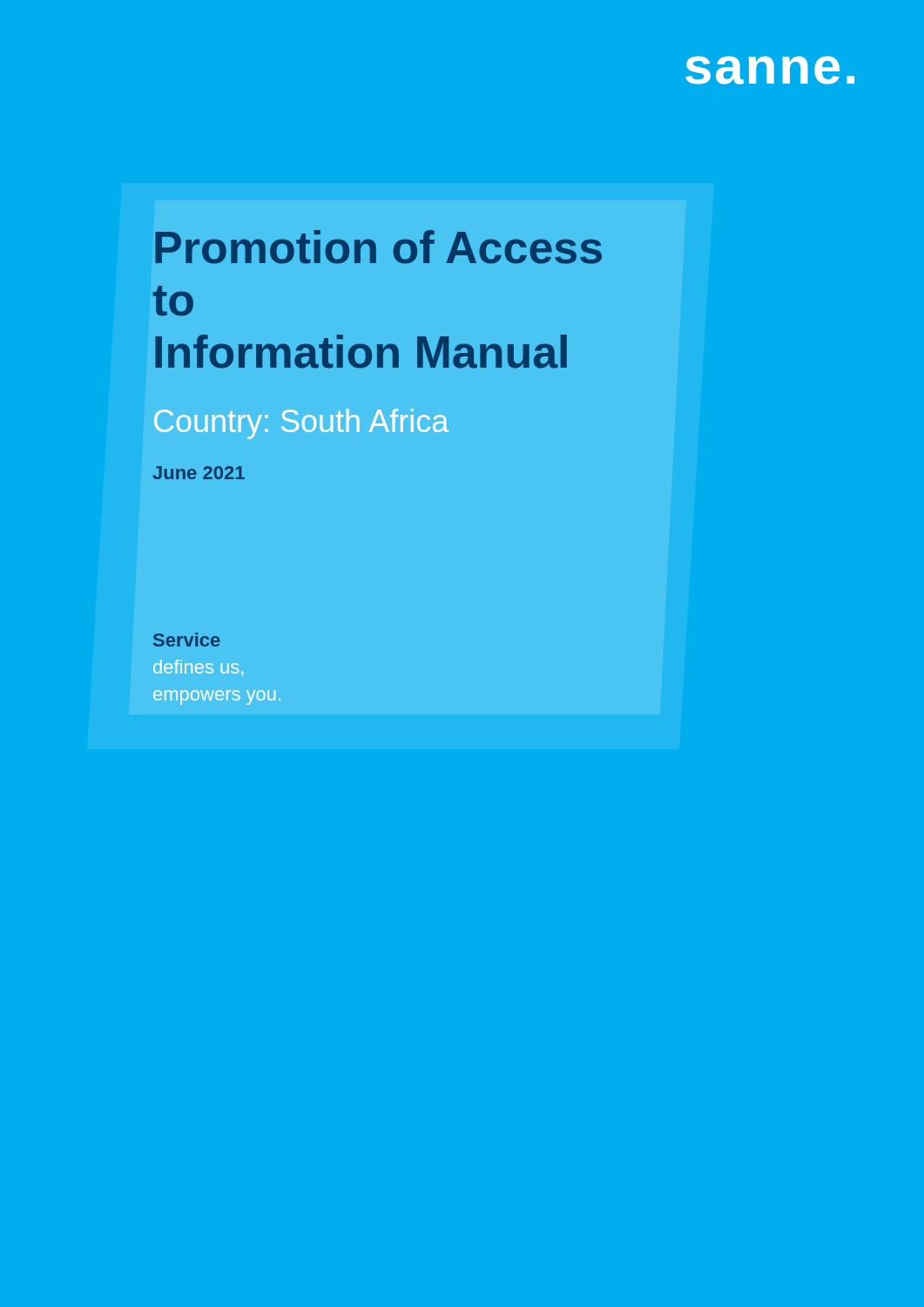Find the logo

coord(776,65)
